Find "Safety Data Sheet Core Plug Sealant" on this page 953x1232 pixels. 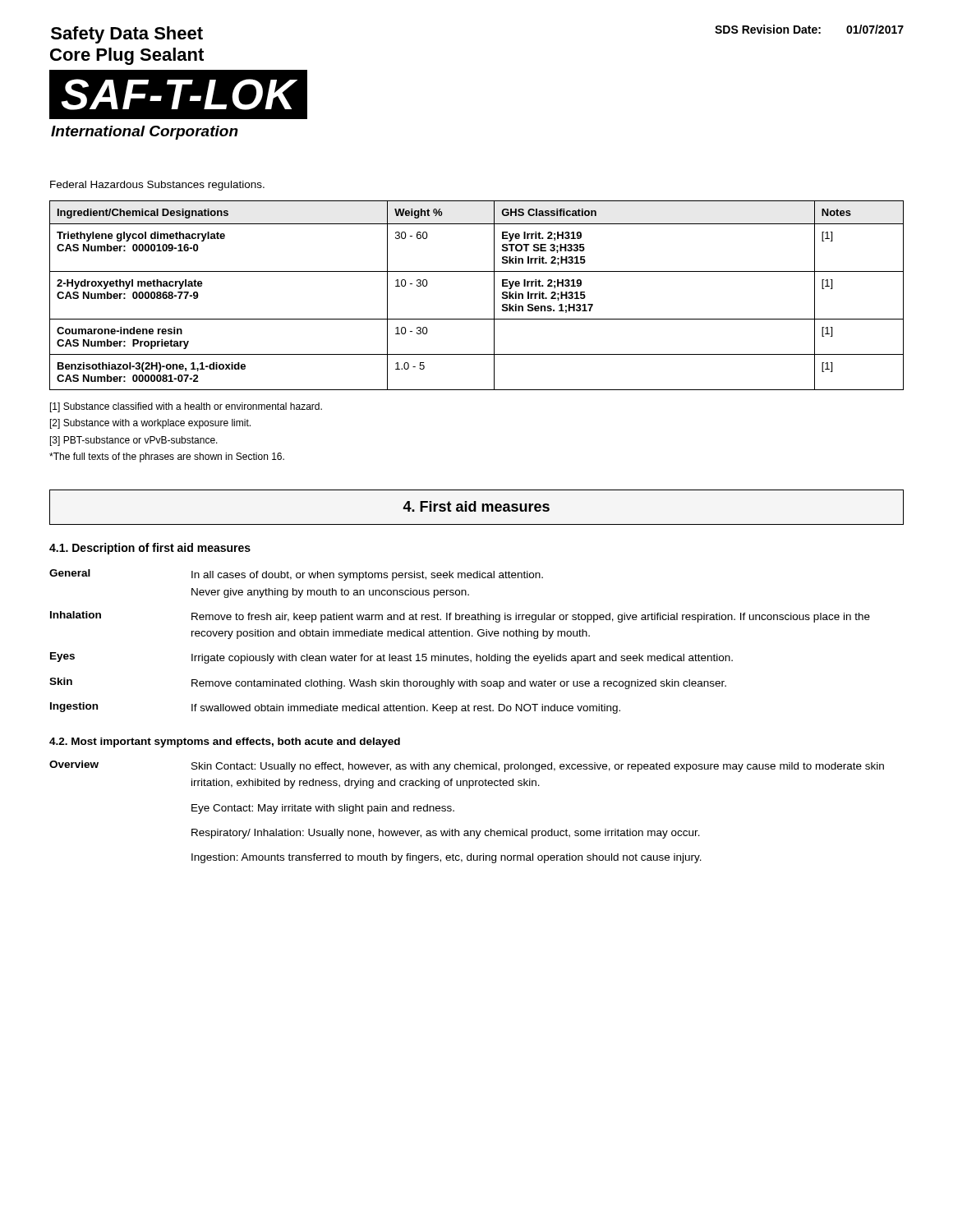click(127, 45)
